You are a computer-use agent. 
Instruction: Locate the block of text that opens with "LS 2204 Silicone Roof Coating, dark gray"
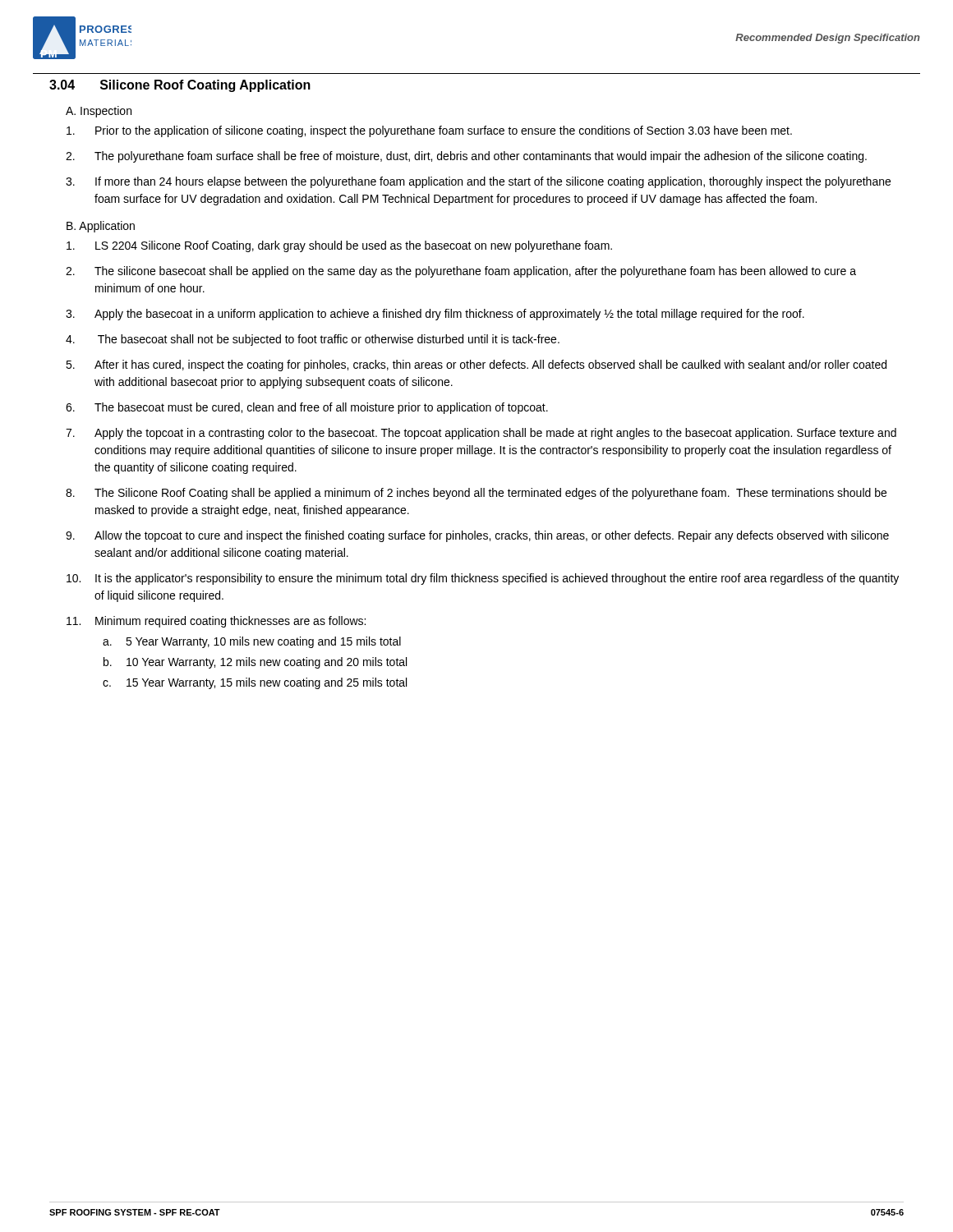click(x=354, y=246)
